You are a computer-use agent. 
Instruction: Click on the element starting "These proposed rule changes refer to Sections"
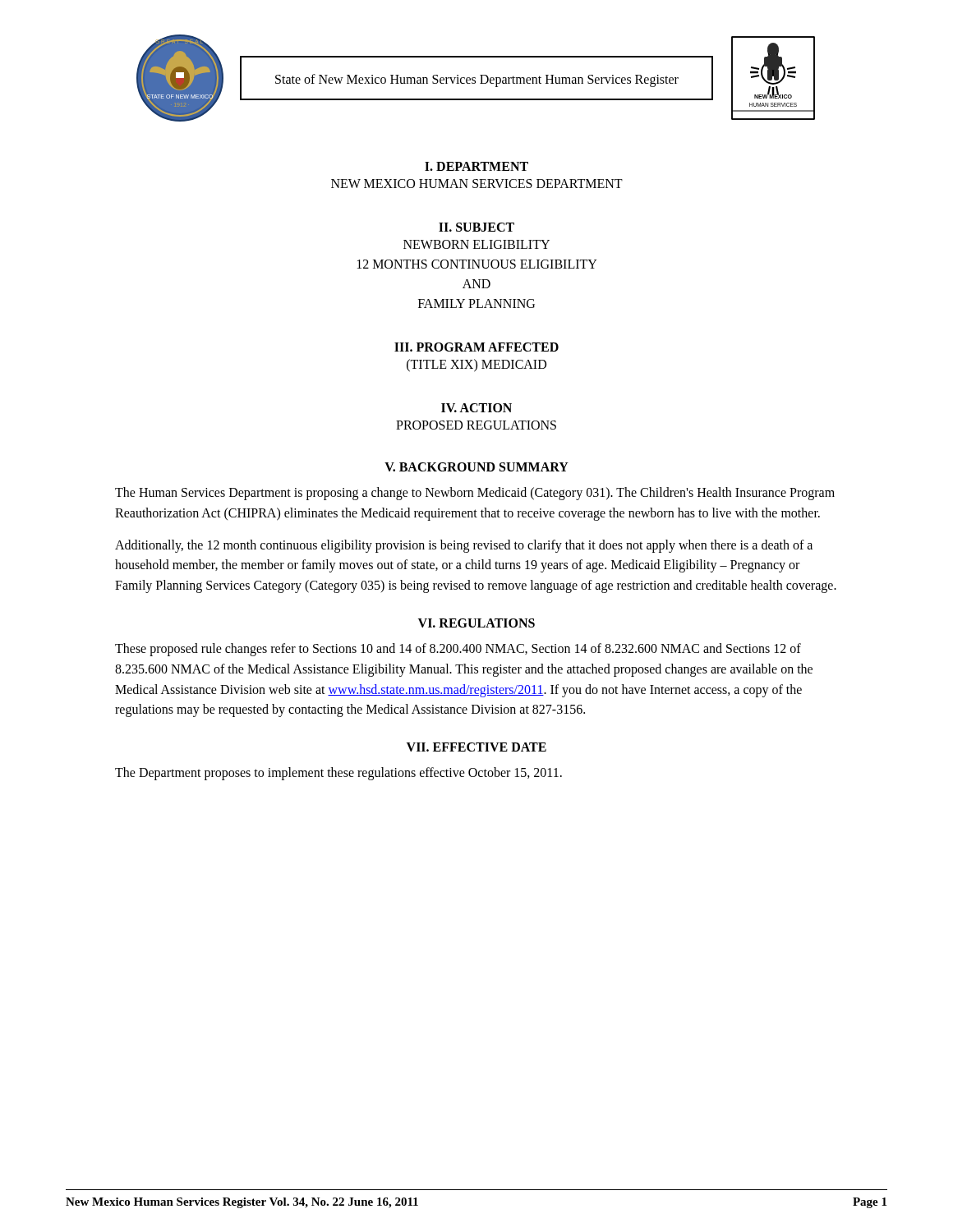coord(476,680)
